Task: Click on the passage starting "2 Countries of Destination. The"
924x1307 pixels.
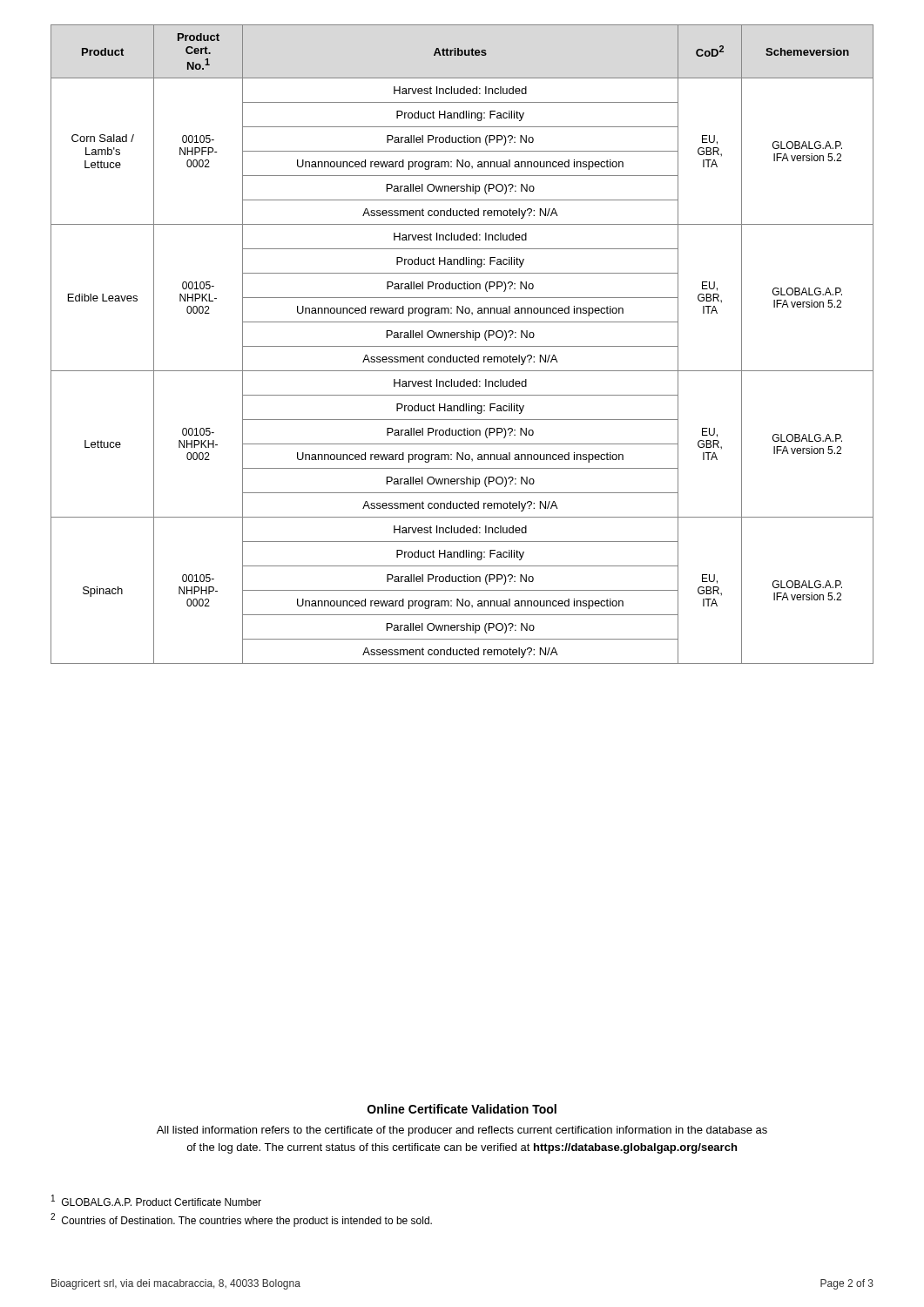Action: (242, 1219)
